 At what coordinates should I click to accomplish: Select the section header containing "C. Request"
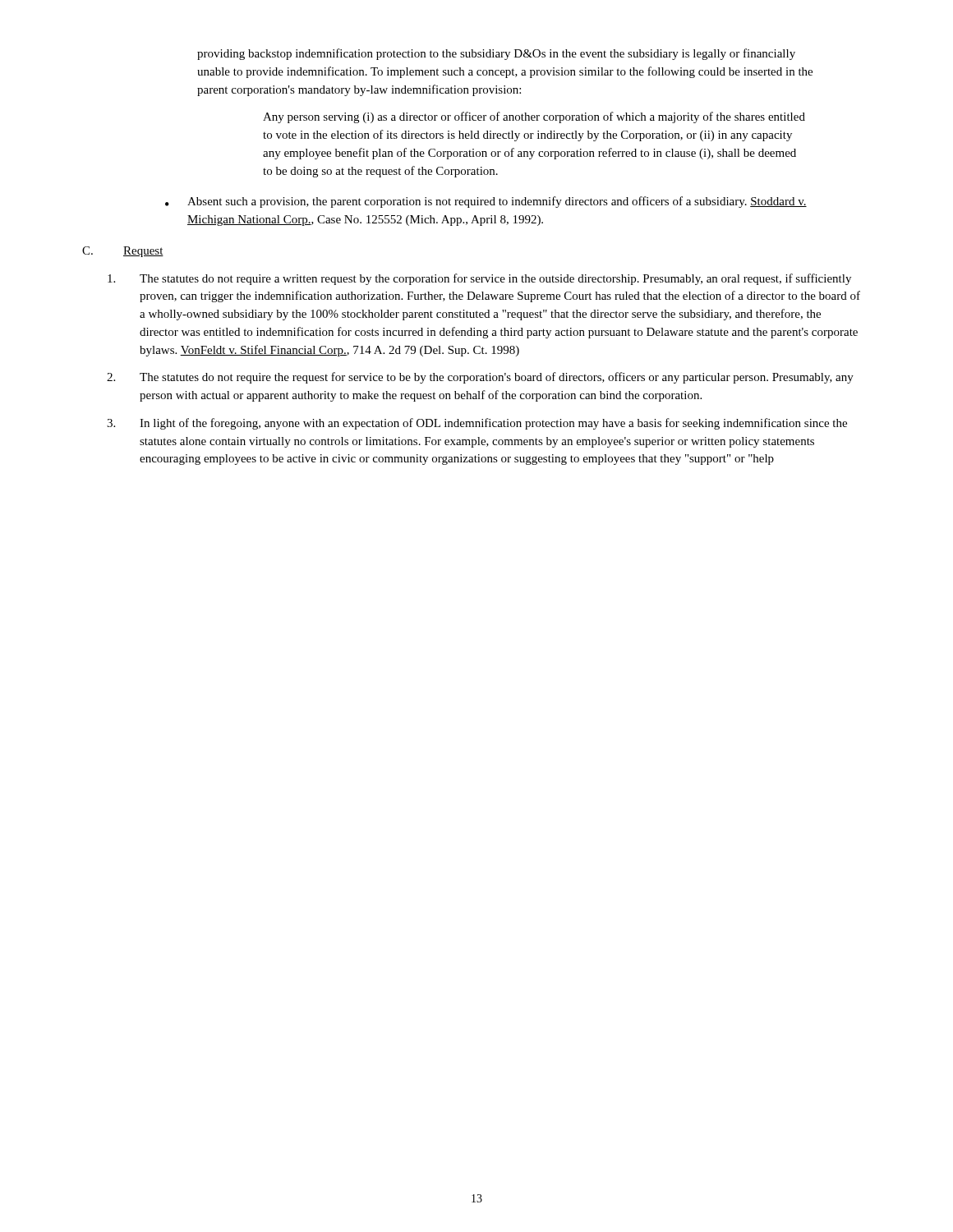(123, 251)
